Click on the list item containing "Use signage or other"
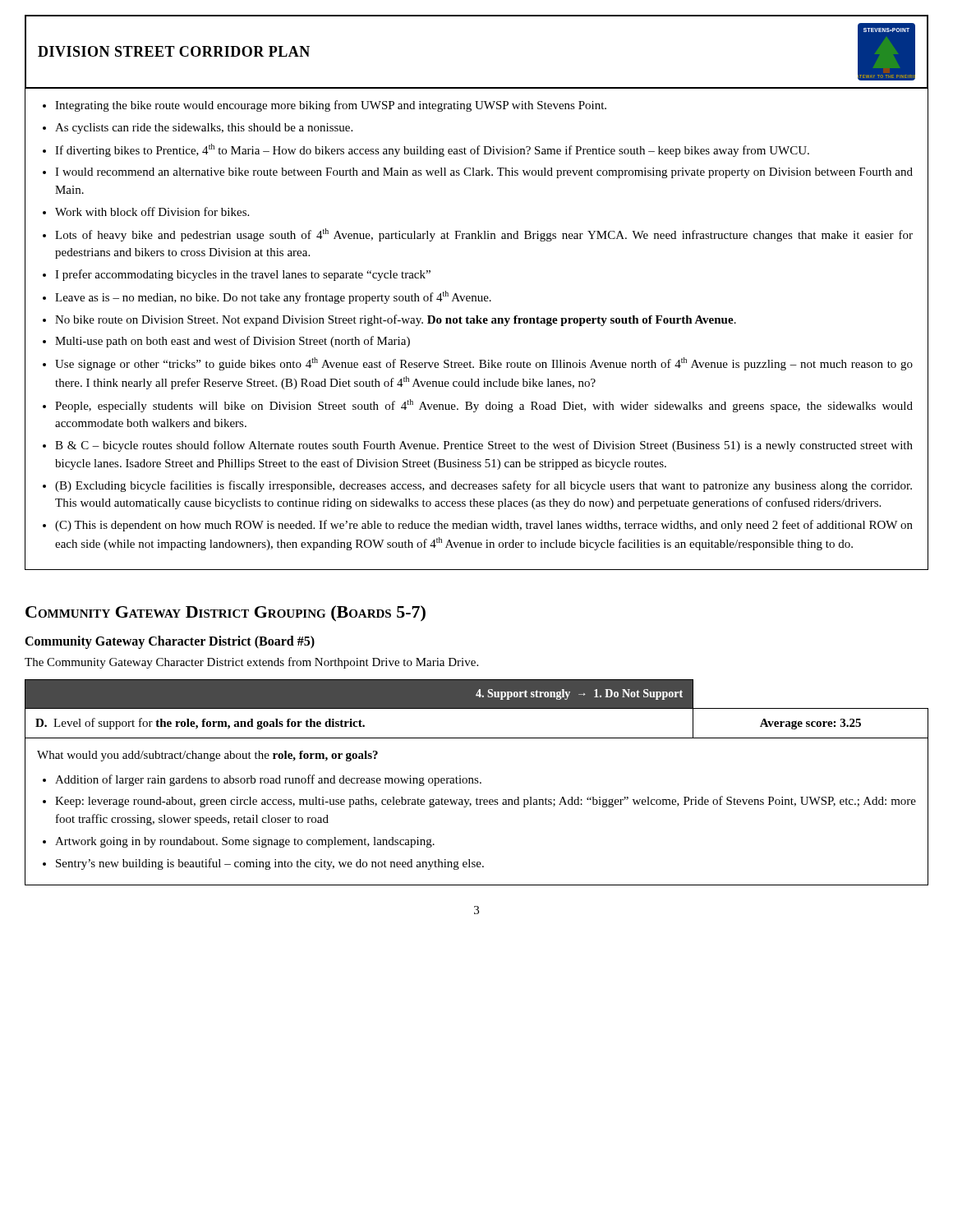This screenshot has width=953, height=1232. click(484, 372)
